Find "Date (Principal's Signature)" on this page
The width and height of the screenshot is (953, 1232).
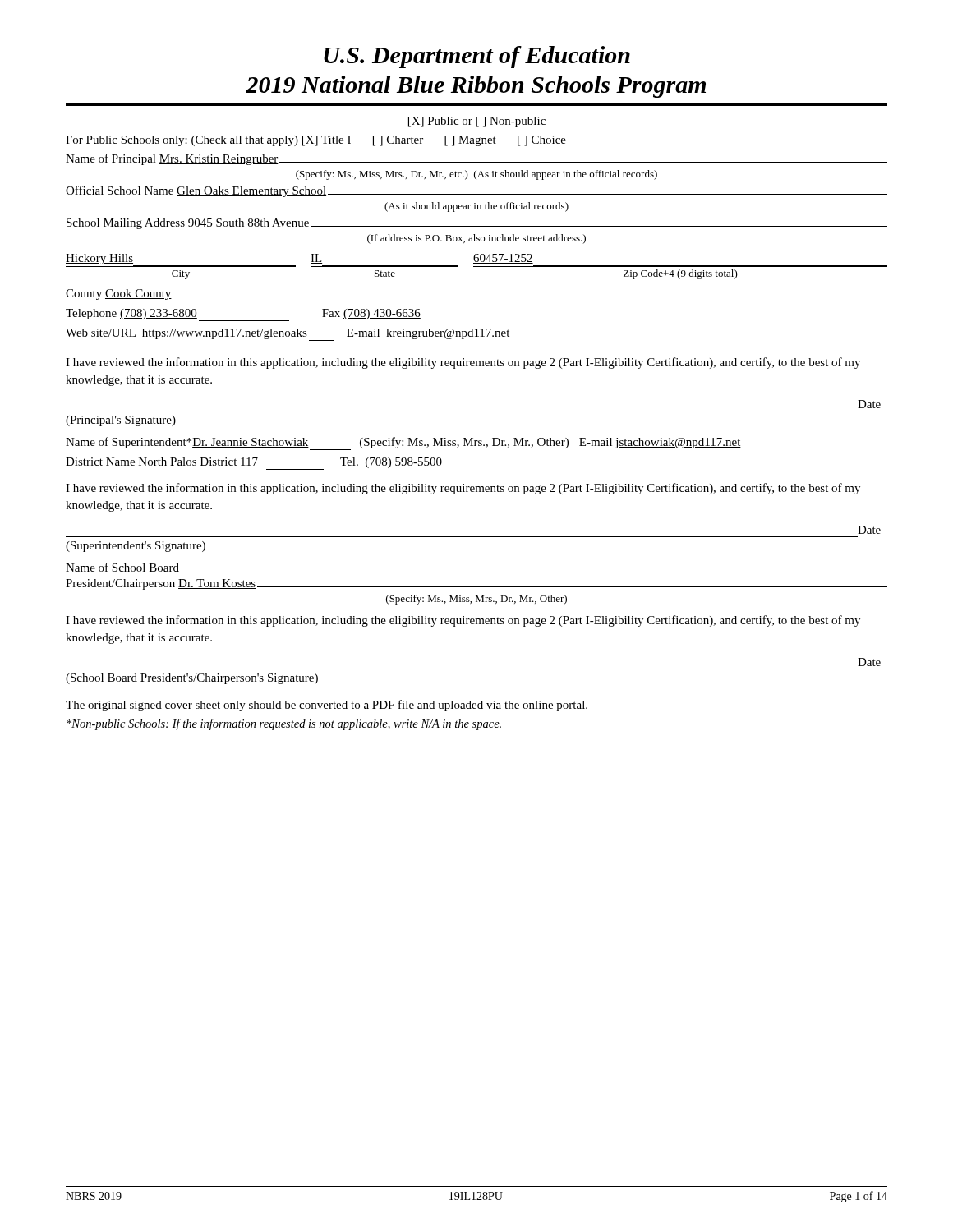point(476,412)
